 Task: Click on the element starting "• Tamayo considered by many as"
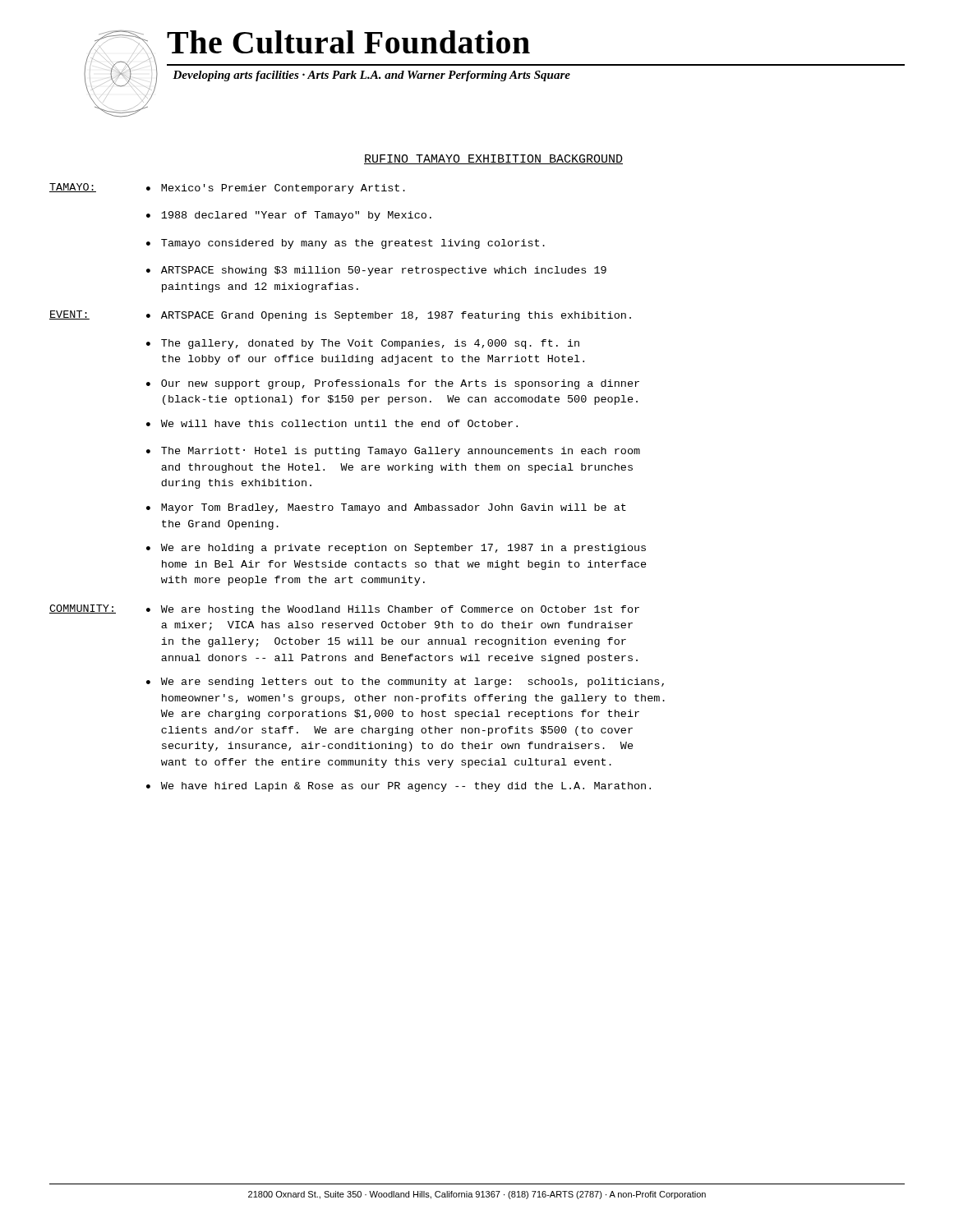click(x=345, y=245)
